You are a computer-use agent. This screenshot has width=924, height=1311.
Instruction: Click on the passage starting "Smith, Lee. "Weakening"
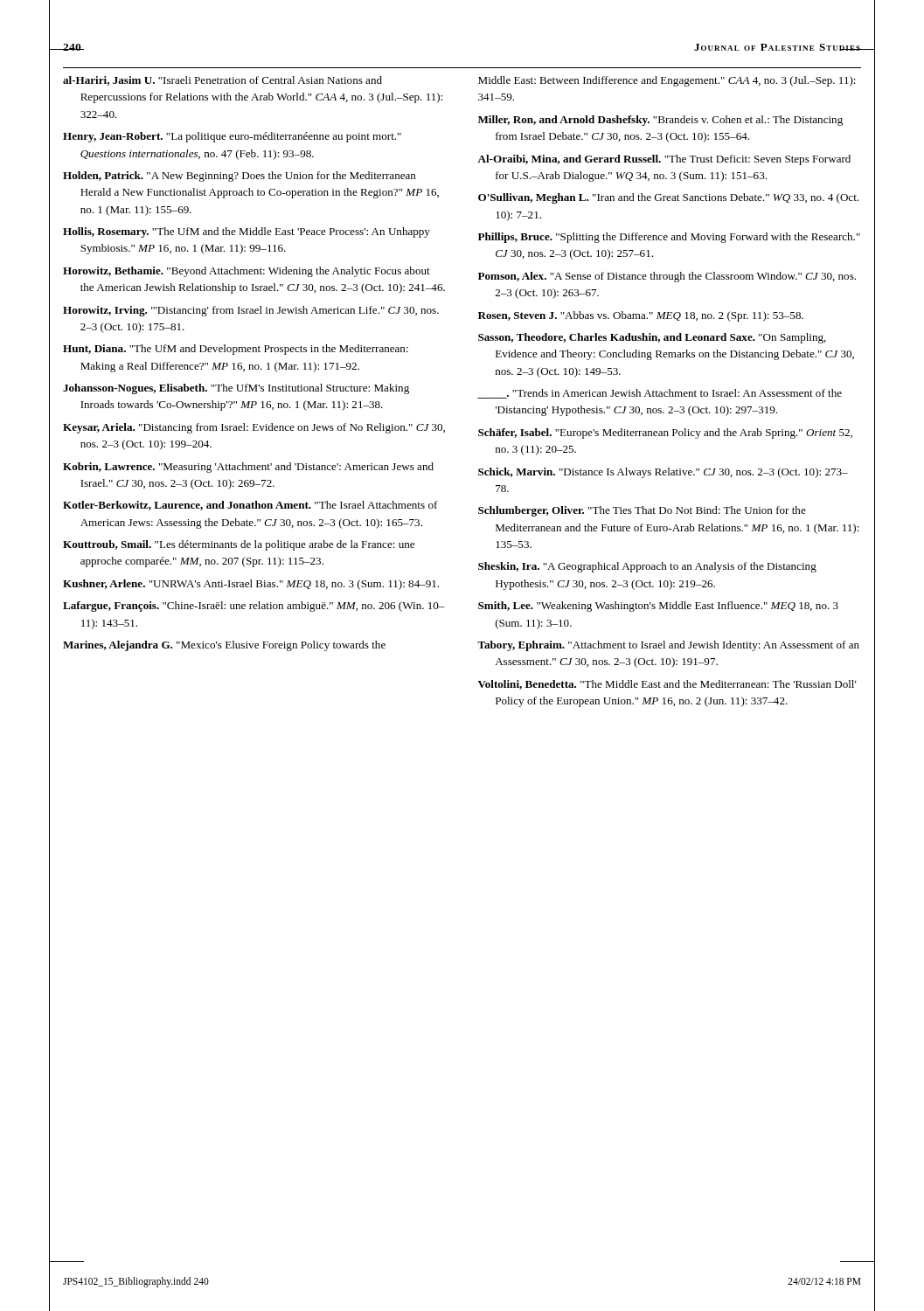click(x=658, y=614)
